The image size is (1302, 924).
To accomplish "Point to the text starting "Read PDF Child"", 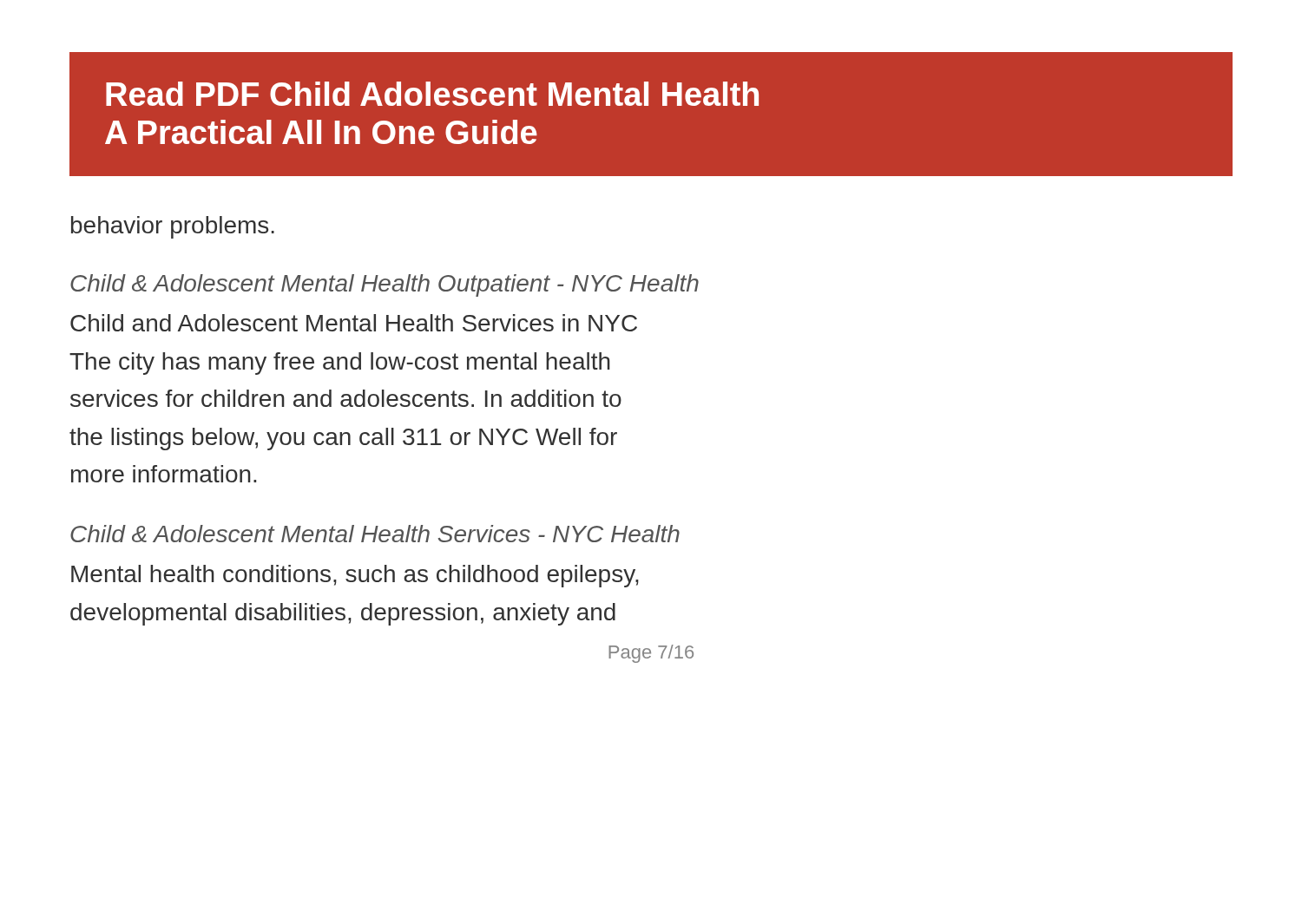I will point(651,114).
